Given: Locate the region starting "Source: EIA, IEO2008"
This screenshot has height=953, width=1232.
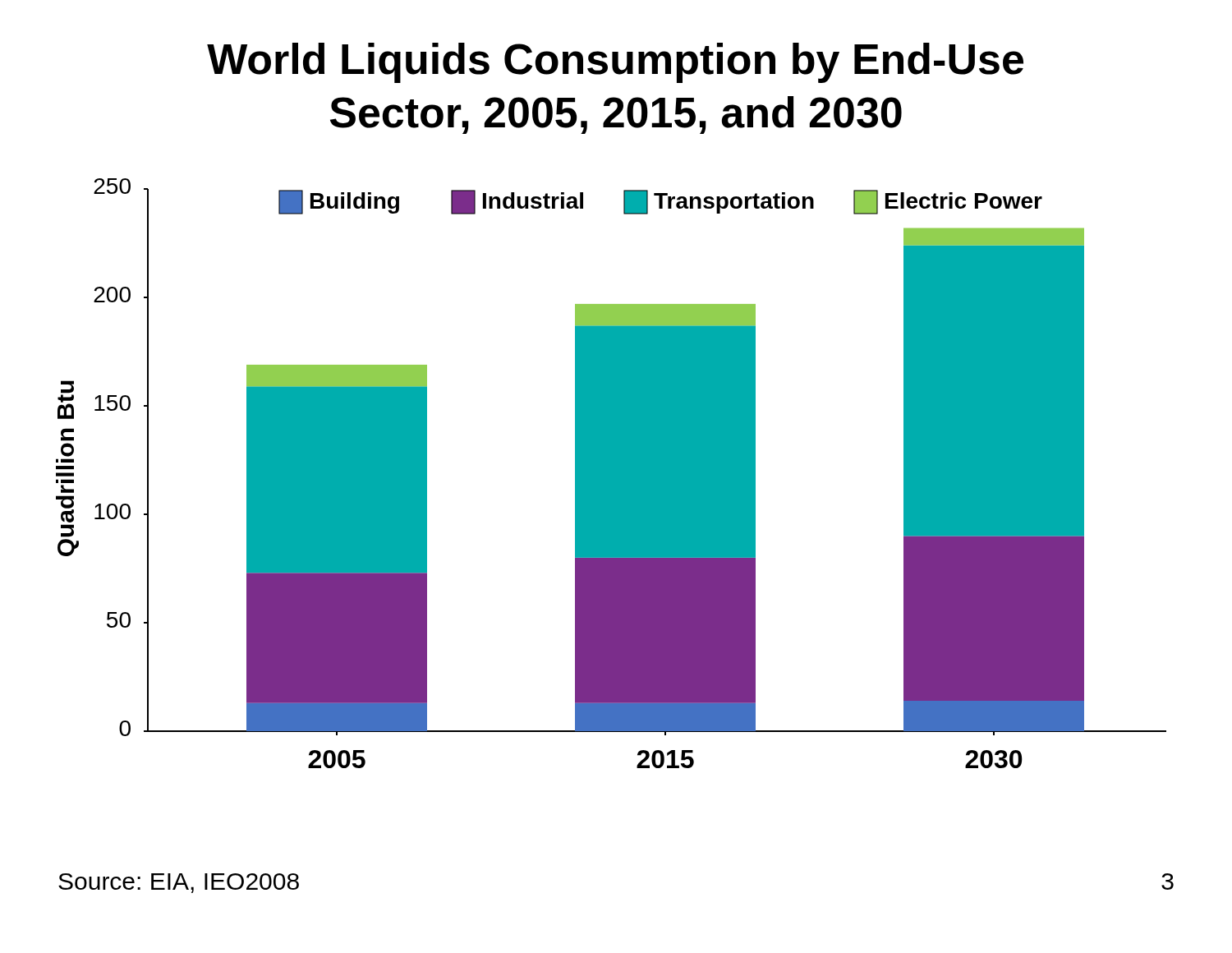Looking at the screenshot, I should click(x=179, y=881).
